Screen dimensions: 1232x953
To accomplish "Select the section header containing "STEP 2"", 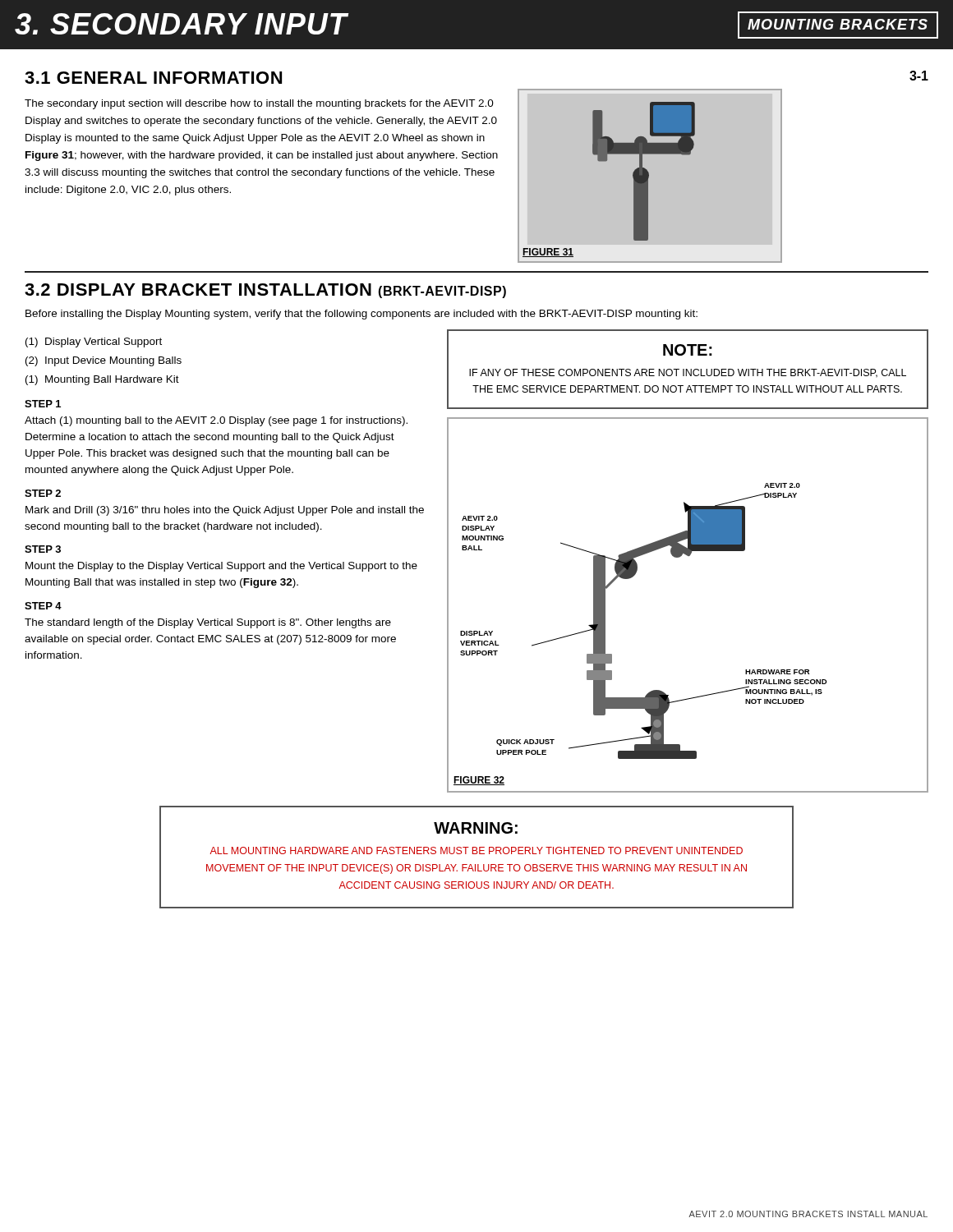I will point(43,493).
